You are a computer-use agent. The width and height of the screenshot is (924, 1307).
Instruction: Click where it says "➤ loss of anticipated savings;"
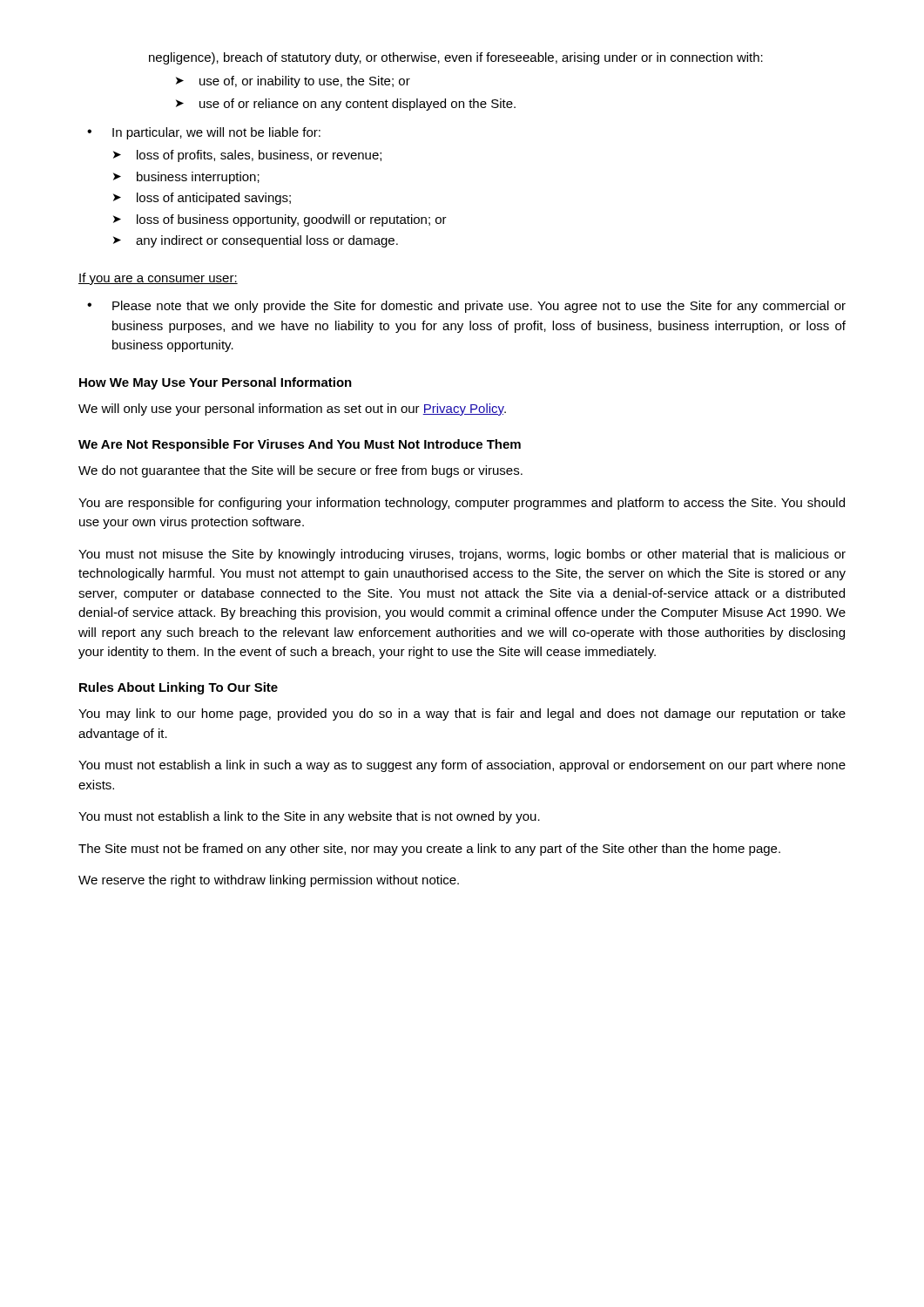tap(202, 198)
